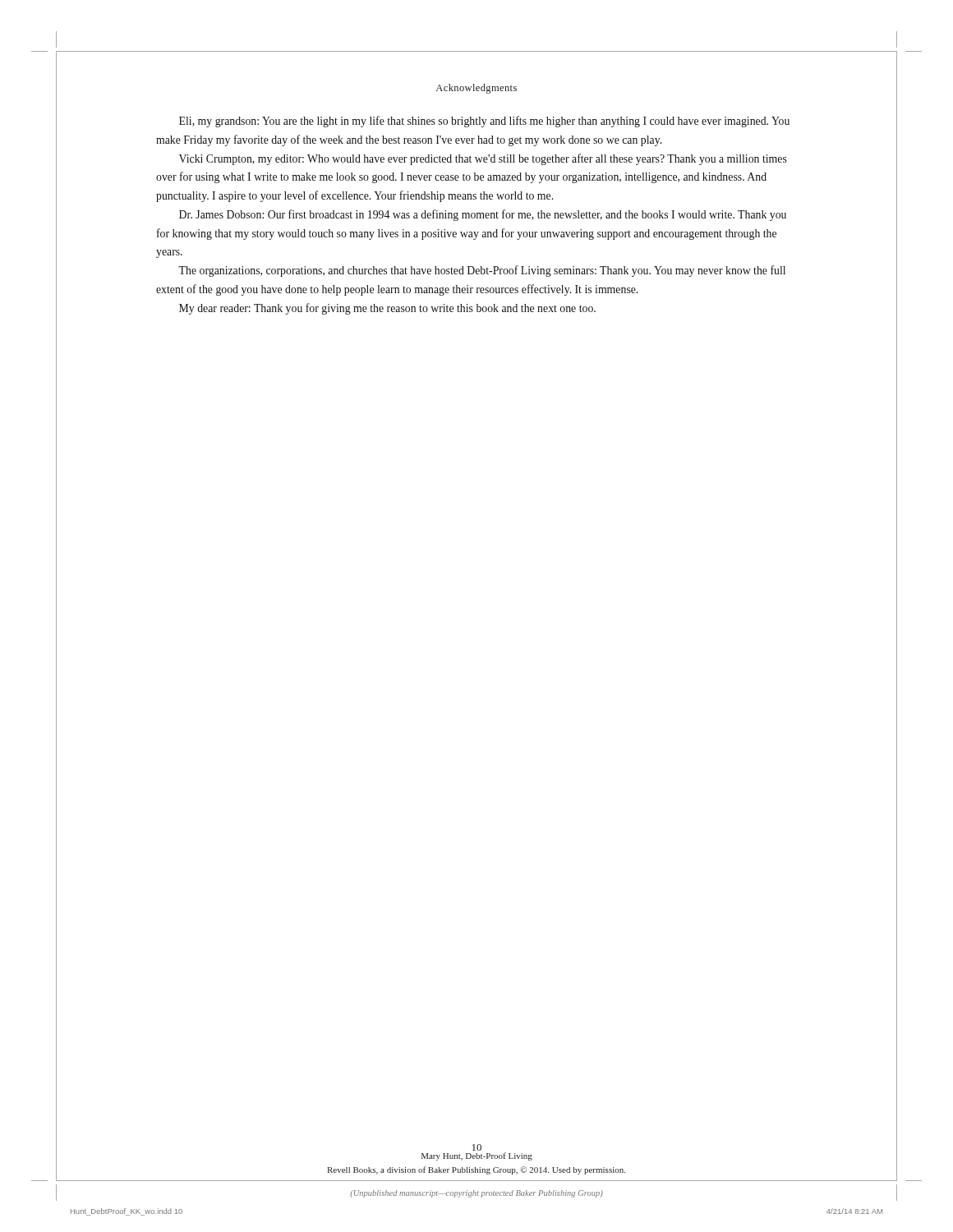Locate the passage starting "Dr. James Dobson: Our first"
The height and width of the screenshot is (1232, 953).
(471, 233)
